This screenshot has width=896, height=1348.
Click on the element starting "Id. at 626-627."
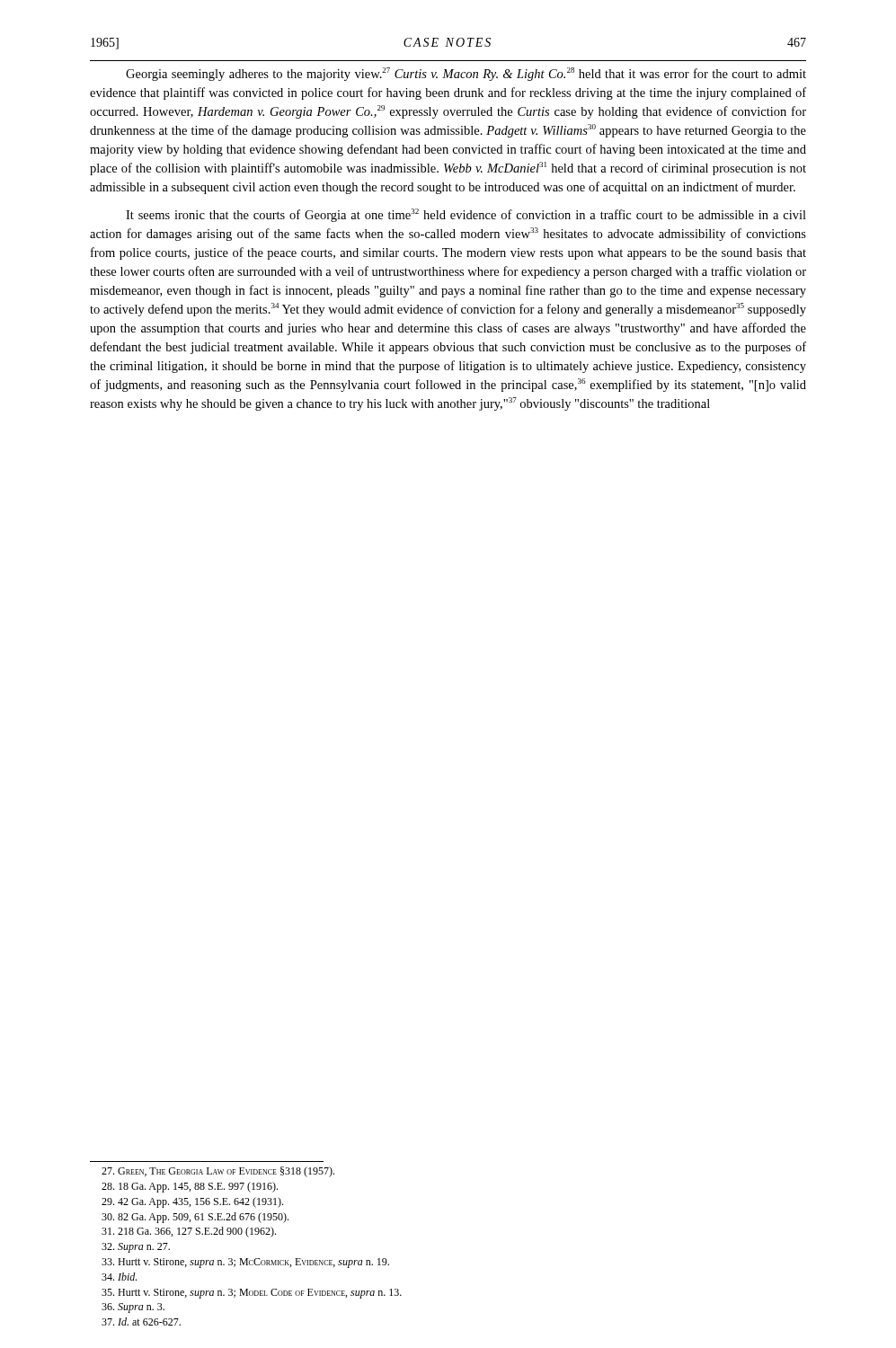coord(141,1321)
